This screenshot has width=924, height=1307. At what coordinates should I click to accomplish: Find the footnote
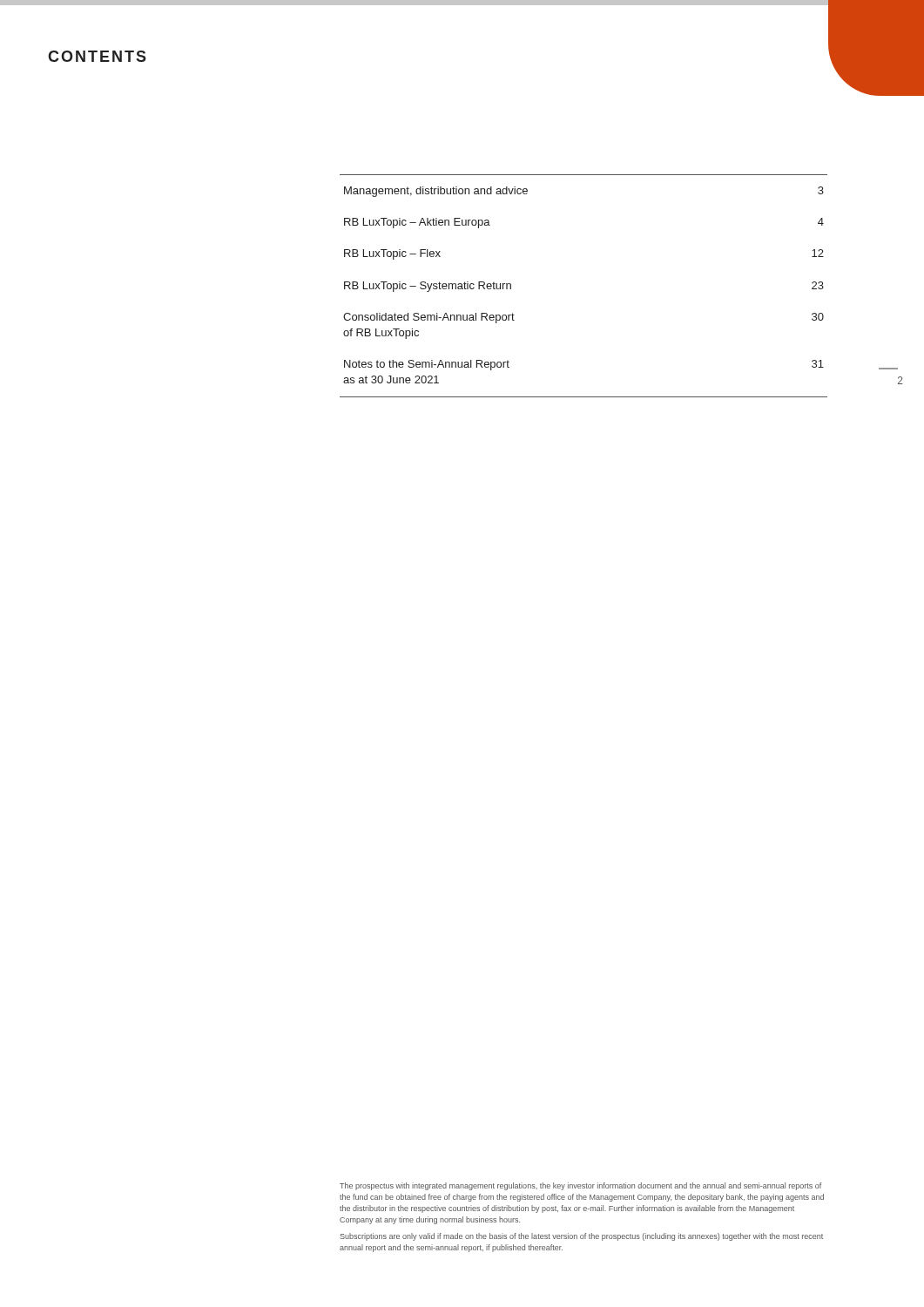point(584,1217)
